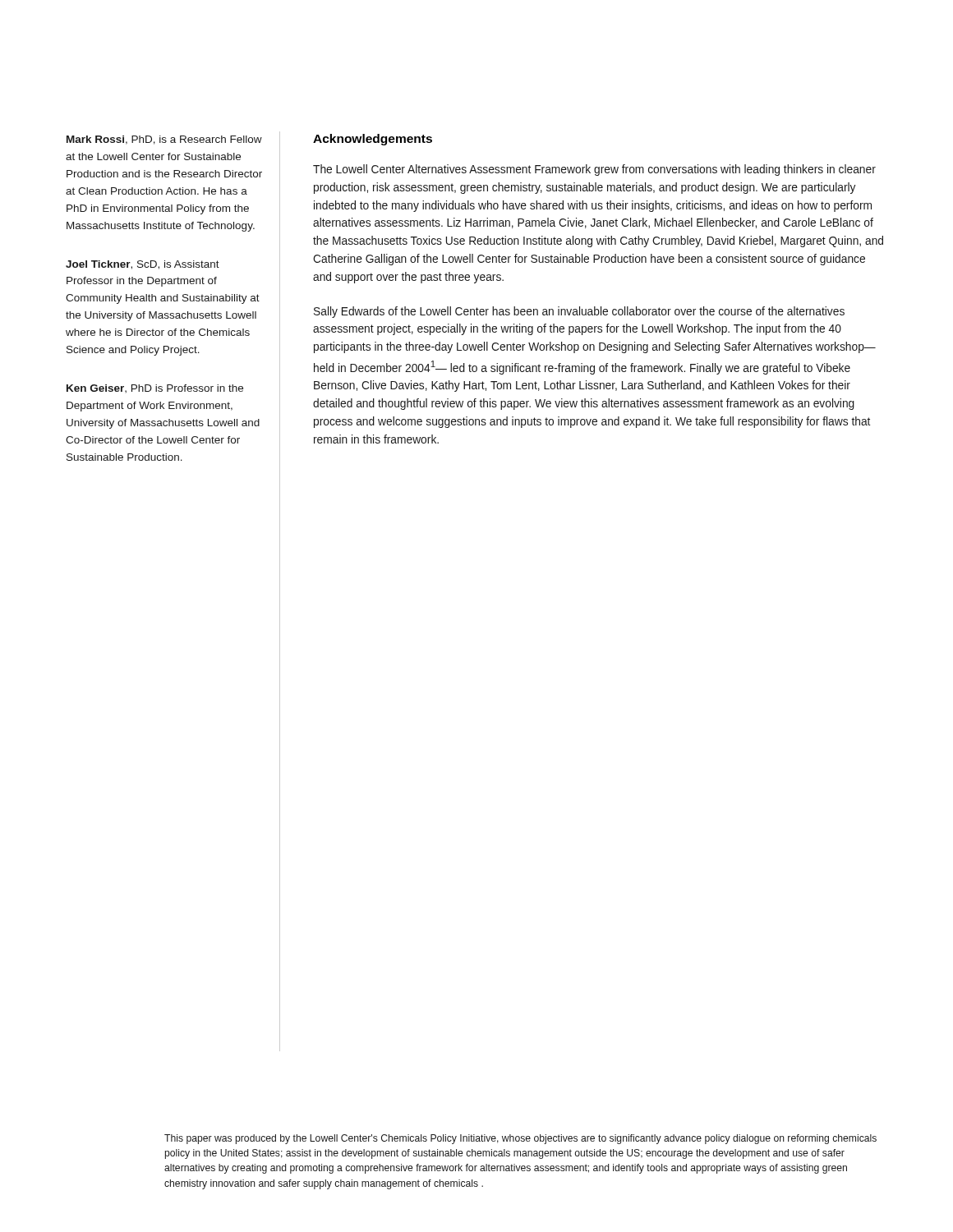Locate the text block with the text "Mark Rossi, PhD, is"

click(164, 182)
